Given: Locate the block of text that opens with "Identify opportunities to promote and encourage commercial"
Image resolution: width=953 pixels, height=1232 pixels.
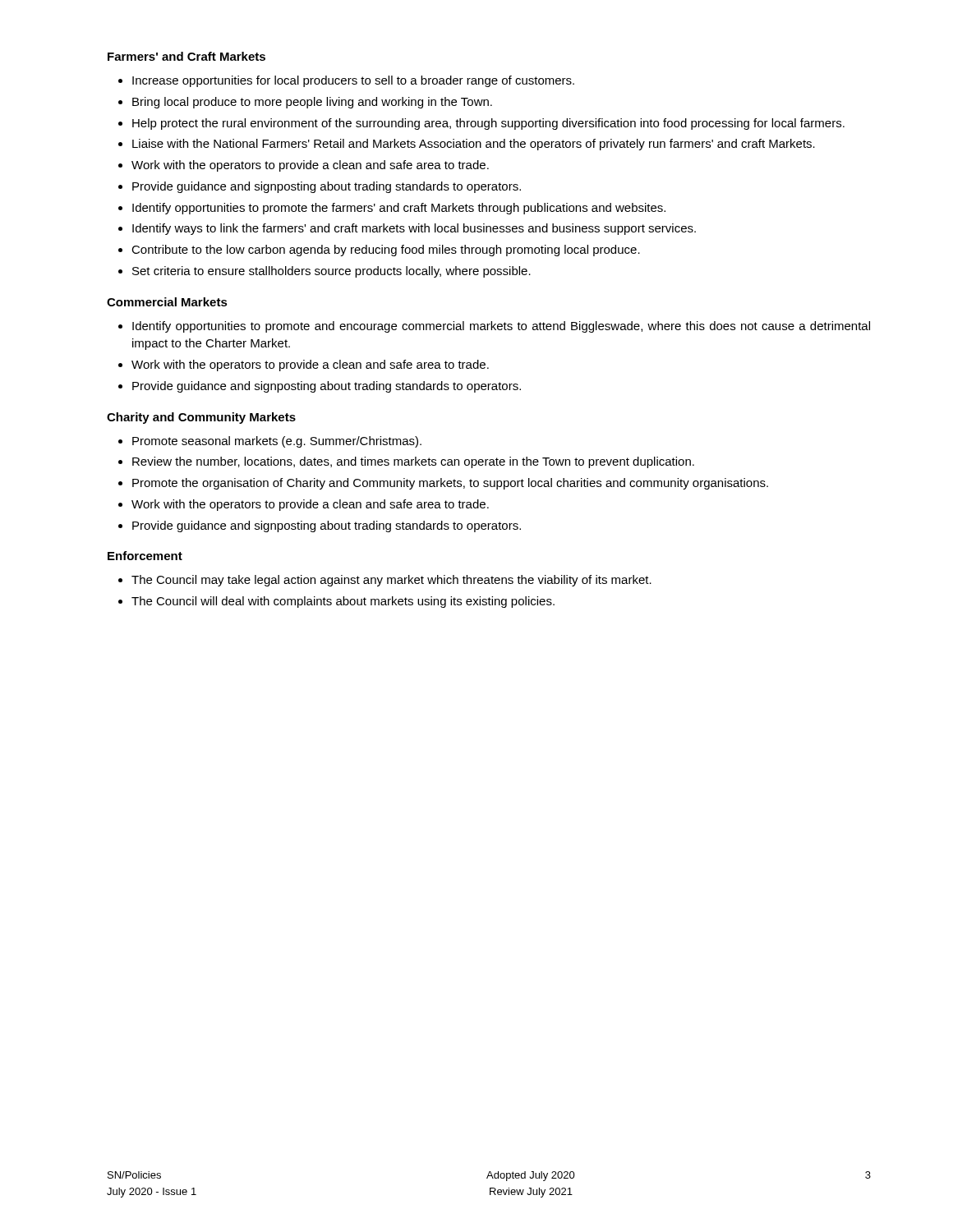Looking at the screenshot, I should 501,334.
